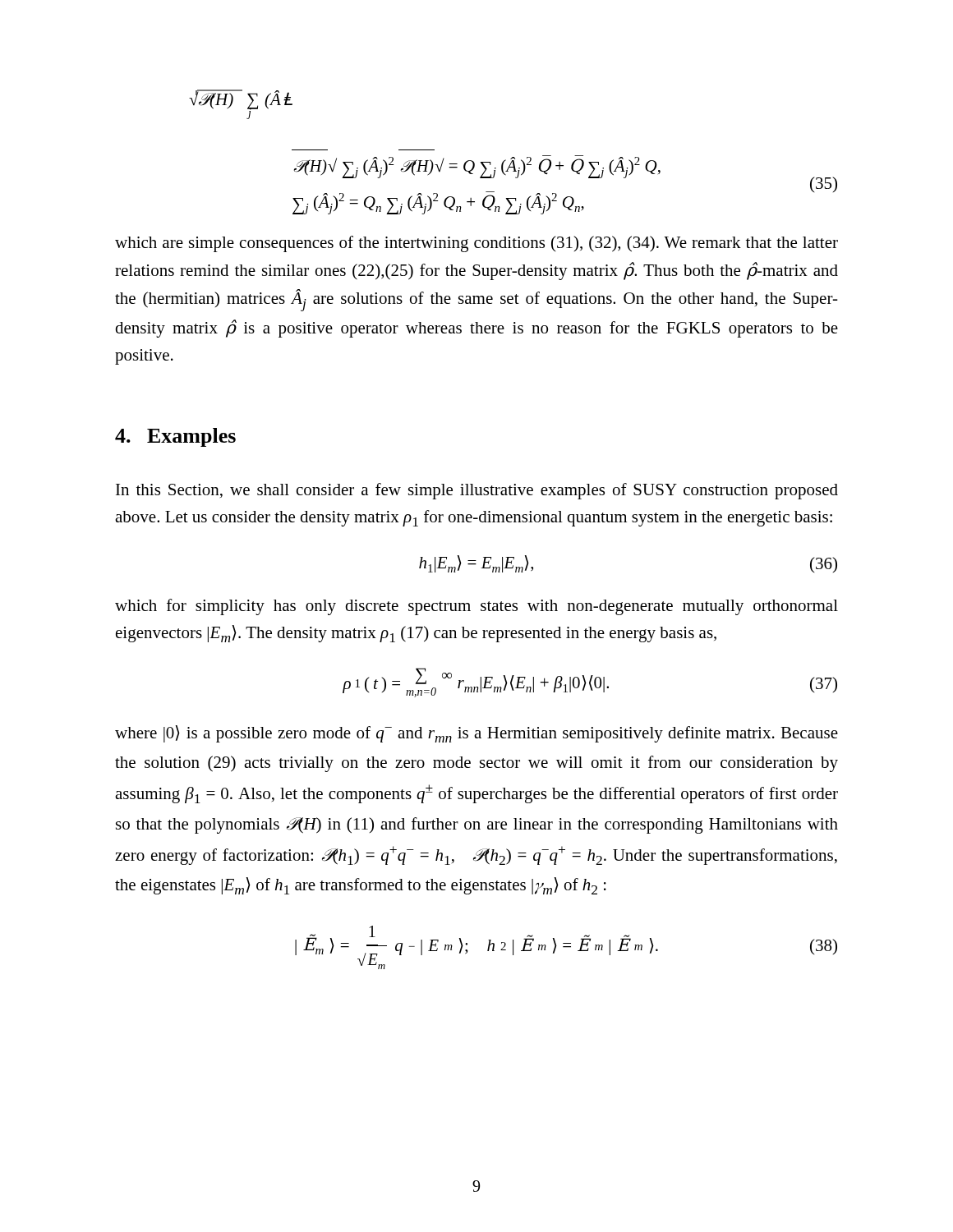Locate the region starting "|Ẽm⟩ = 1 √Em q−|Em⟩; h2|Ẽm⟩ ="
953x1232 pixels.
pos(476,946)
